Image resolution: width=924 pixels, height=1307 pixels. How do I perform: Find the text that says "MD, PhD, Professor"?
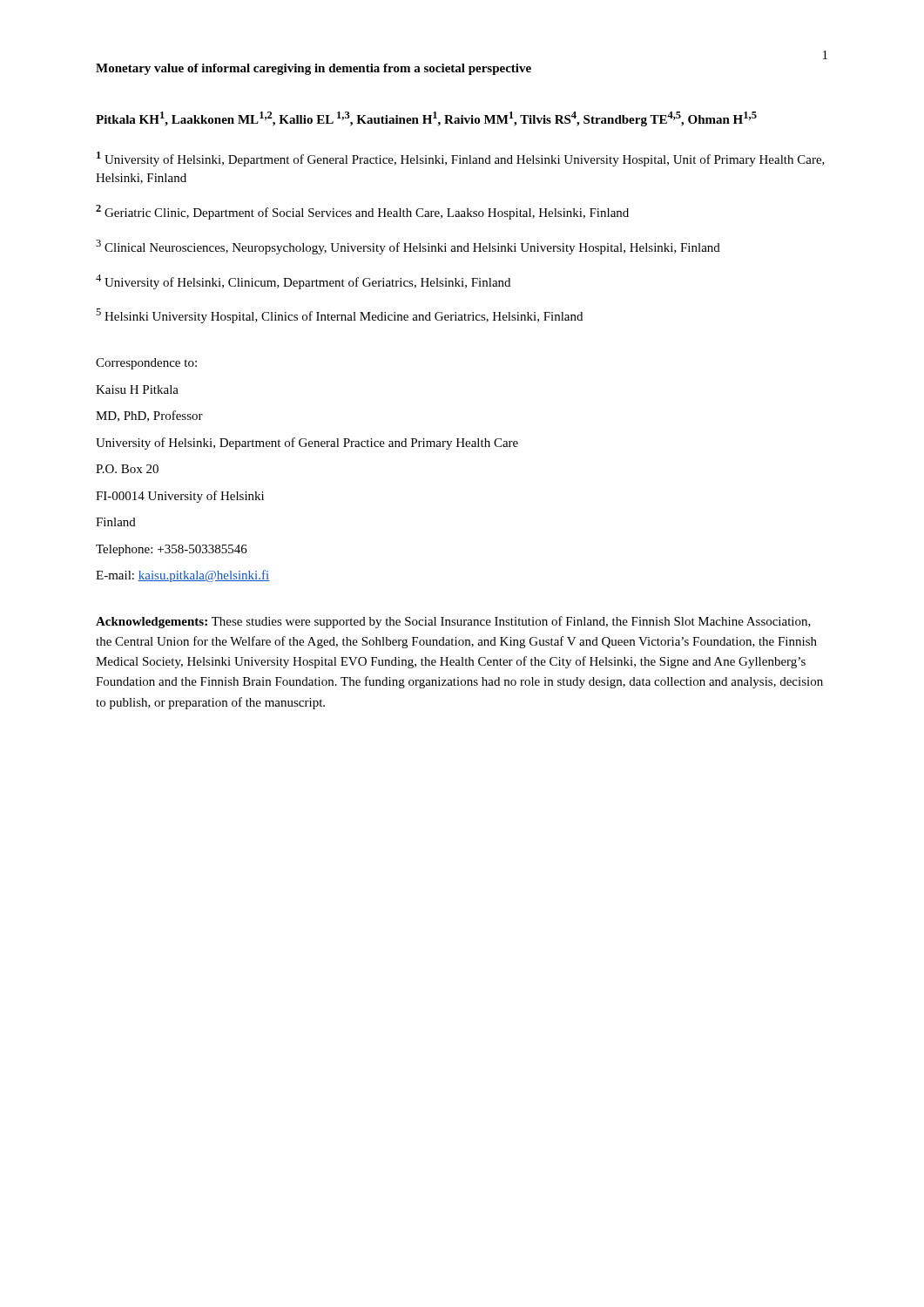click(x=149, y=416)
